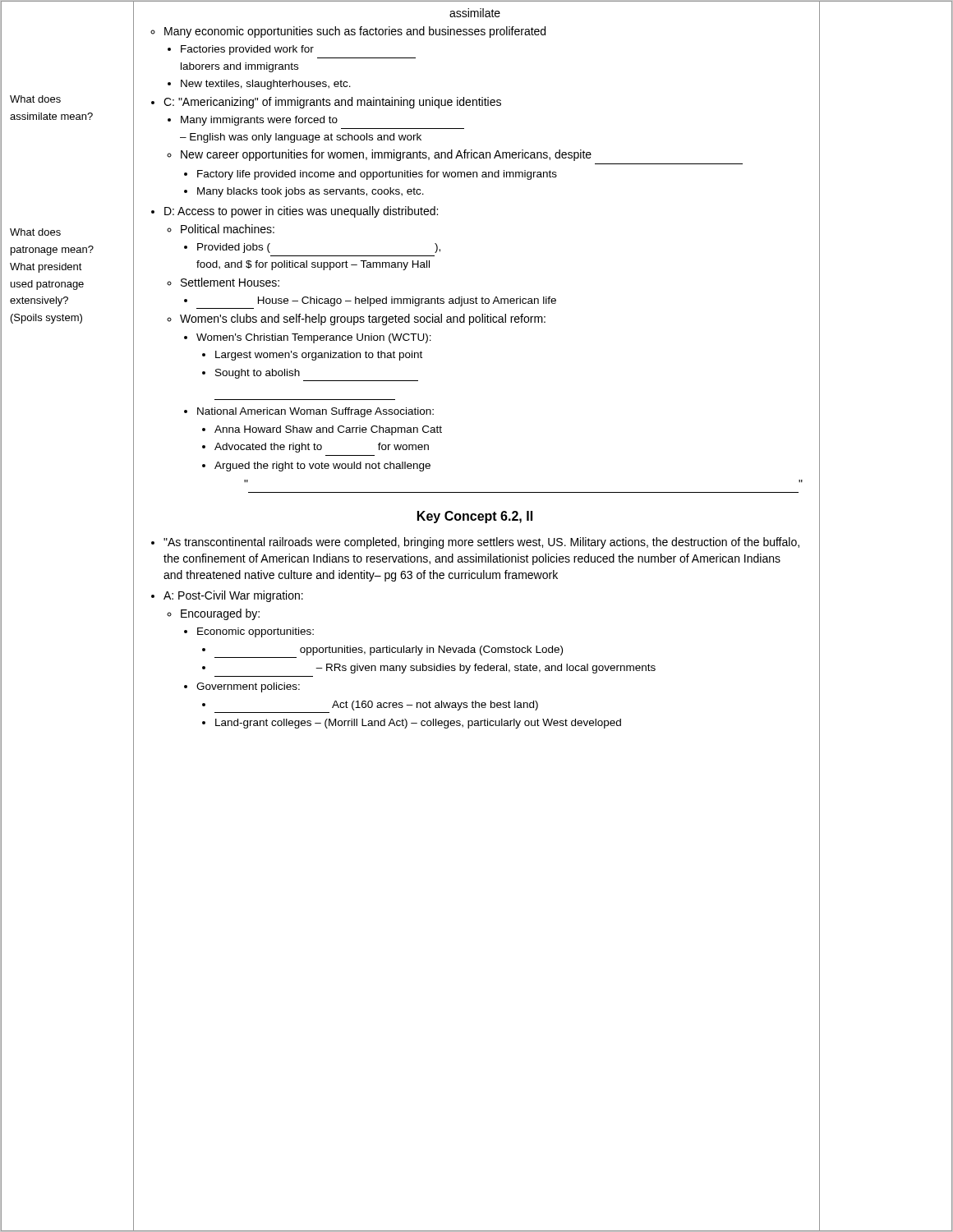The image size is (953, 1232).
Task: Where is the passage that starts "Factory life provided income"?
Action: click(x=377, y=173)
